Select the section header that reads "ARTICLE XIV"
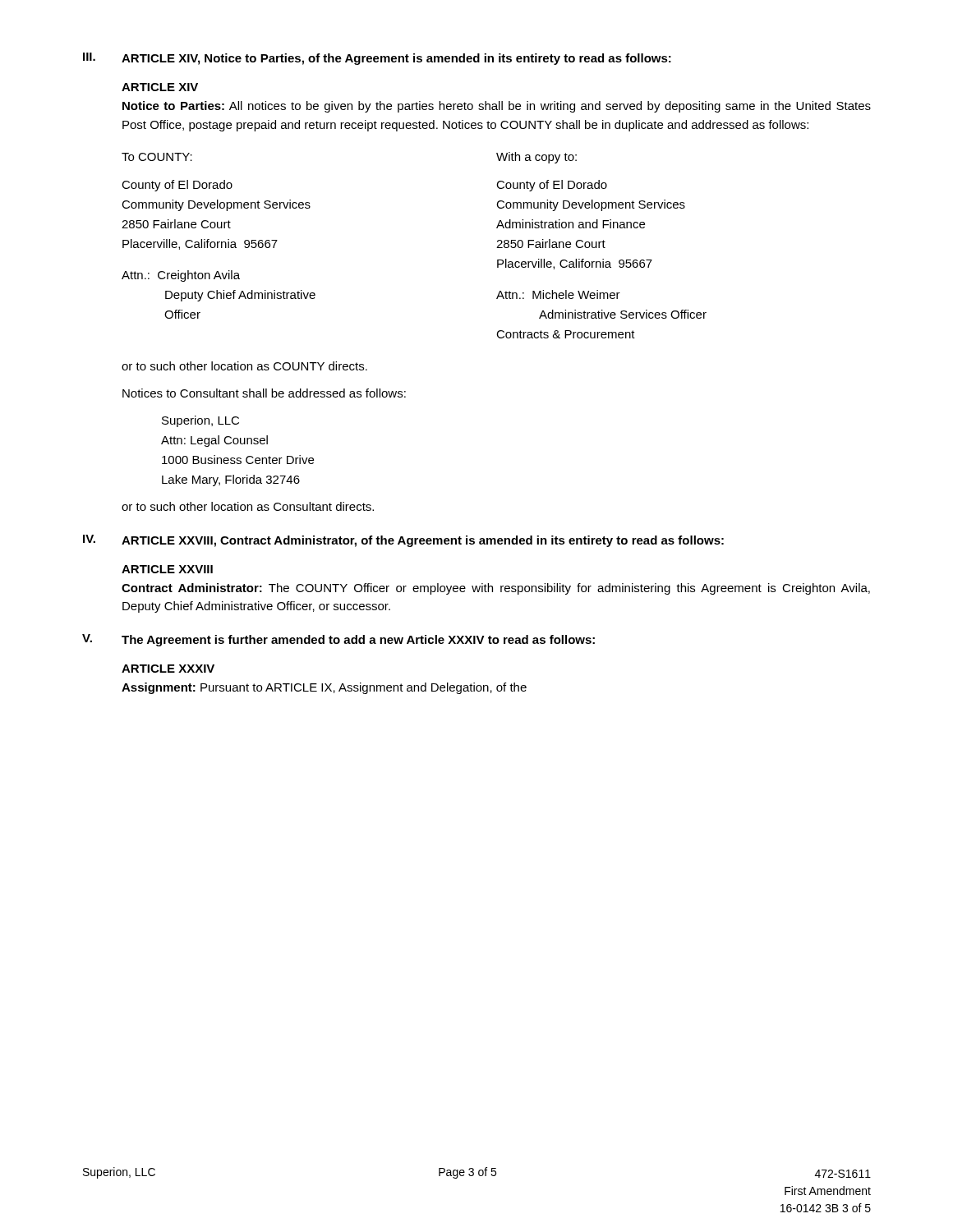Screen dimensions: 1232x953 coord(160,87)
